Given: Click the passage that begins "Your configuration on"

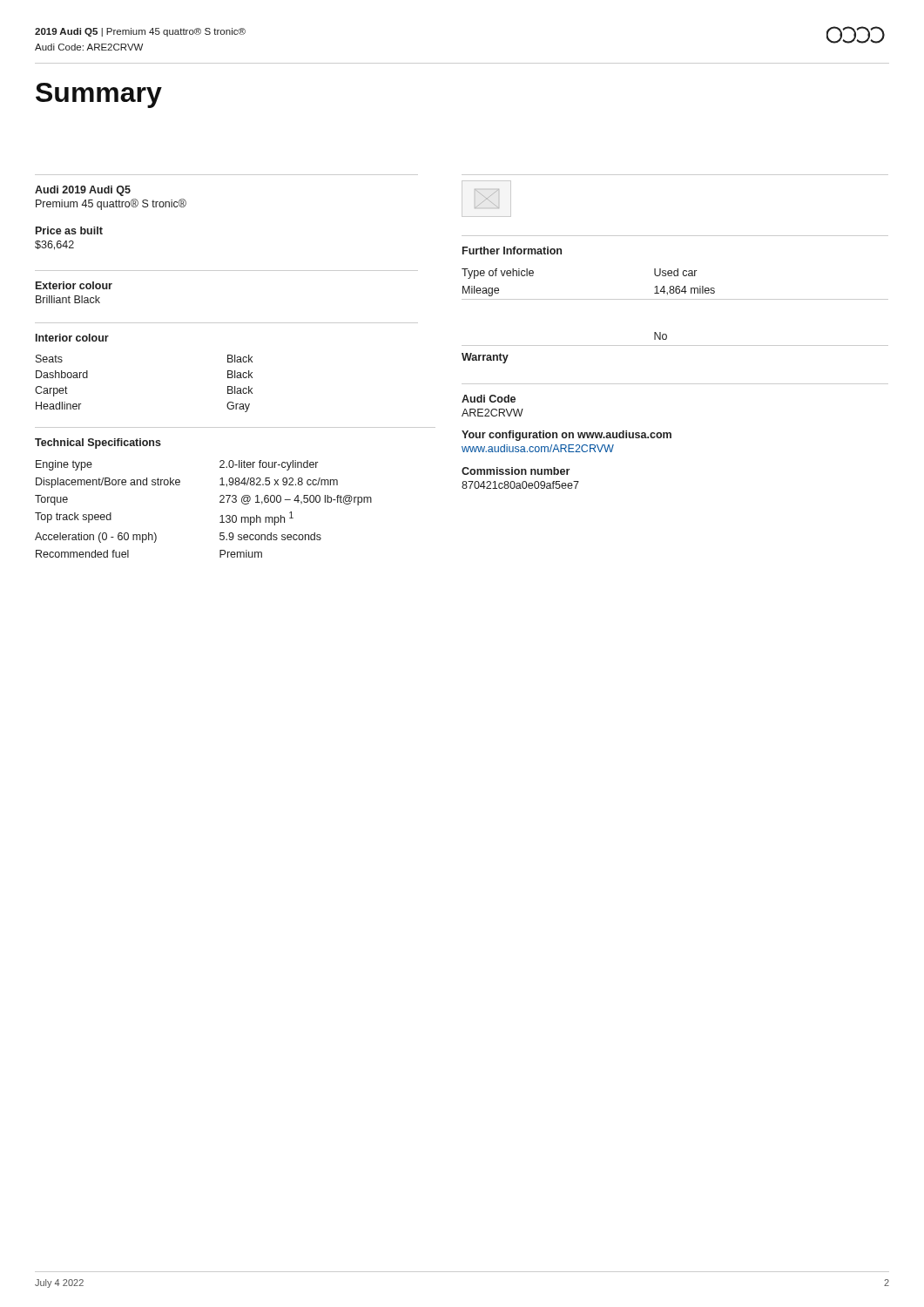Looking at the screenshot, I should [675, 442].
